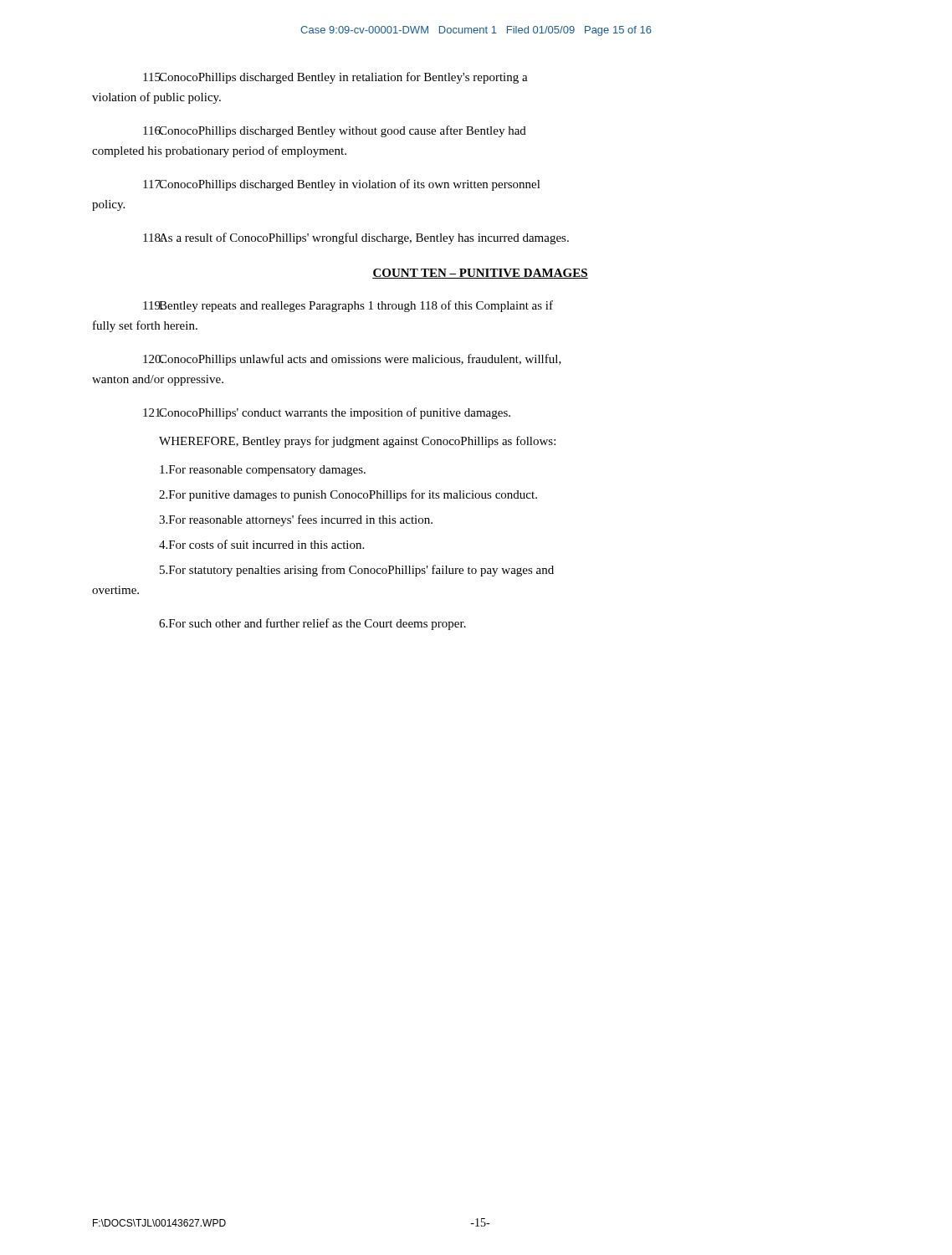The height and width of the screenshot is (1255, 952).
Task: Point to the block beginning "For reasonable compensatory"
Action: [263, 471]
